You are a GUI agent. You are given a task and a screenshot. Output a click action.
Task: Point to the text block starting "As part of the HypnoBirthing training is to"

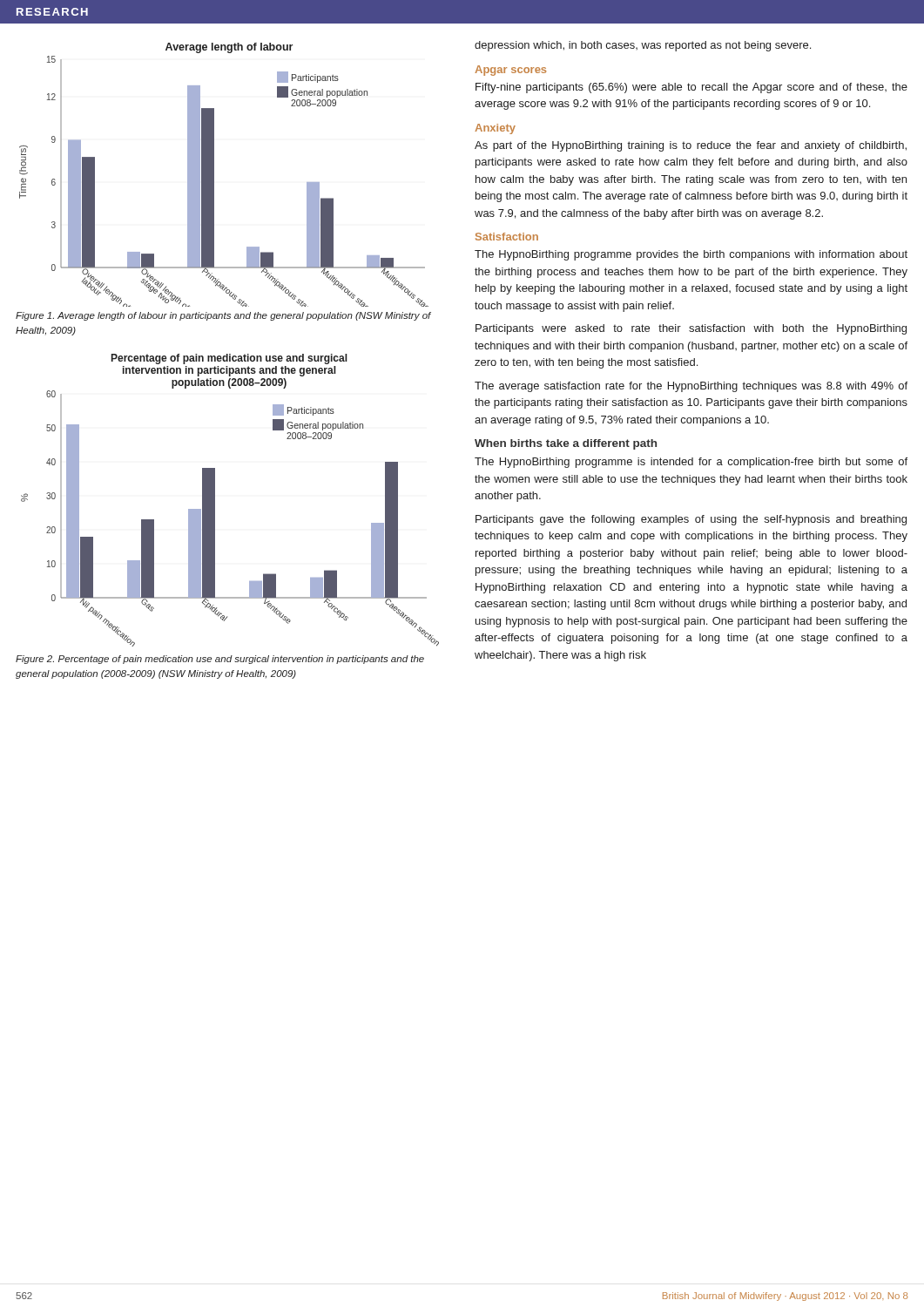tap(691, 179)
